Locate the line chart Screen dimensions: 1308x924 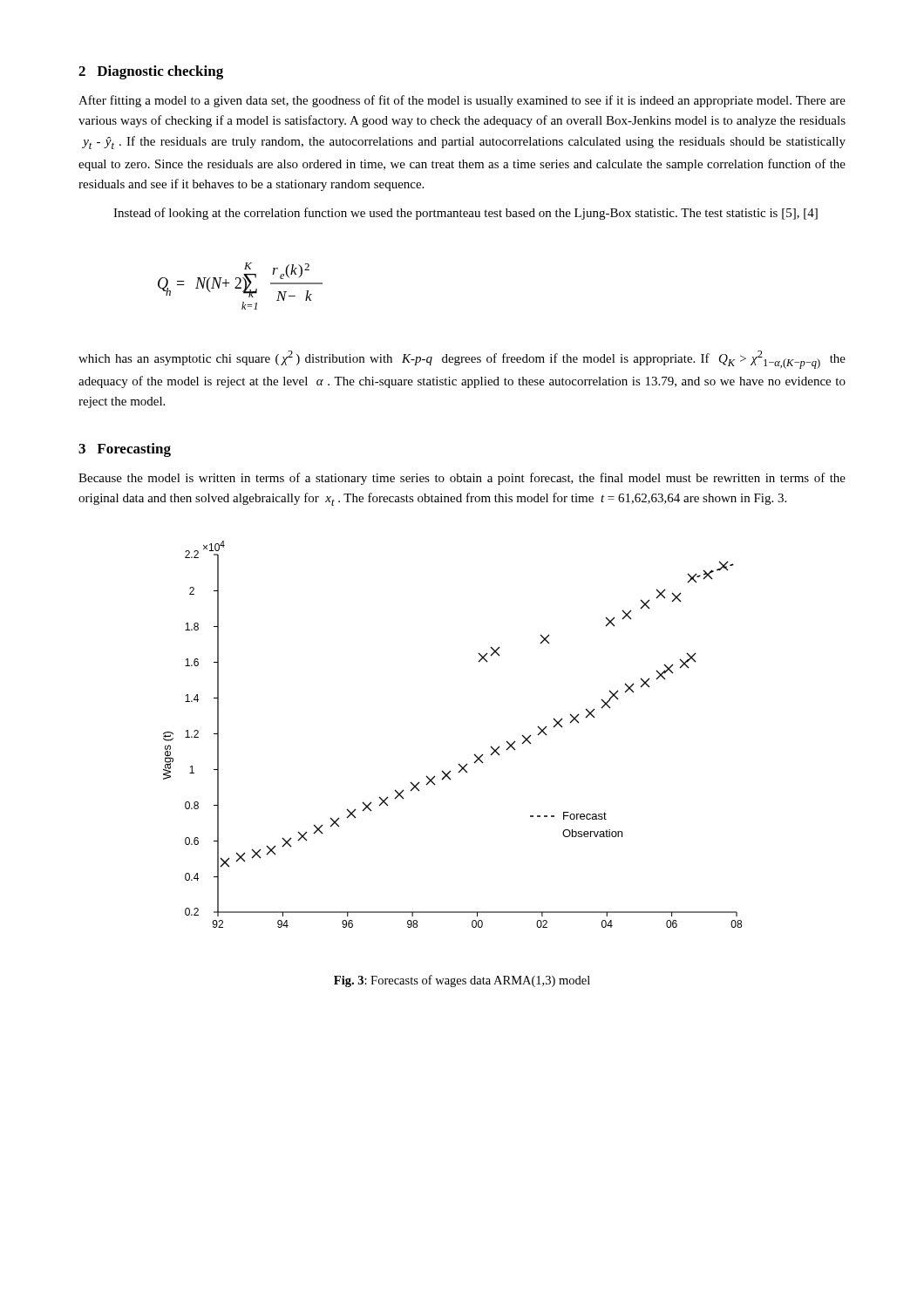[462, 753]
